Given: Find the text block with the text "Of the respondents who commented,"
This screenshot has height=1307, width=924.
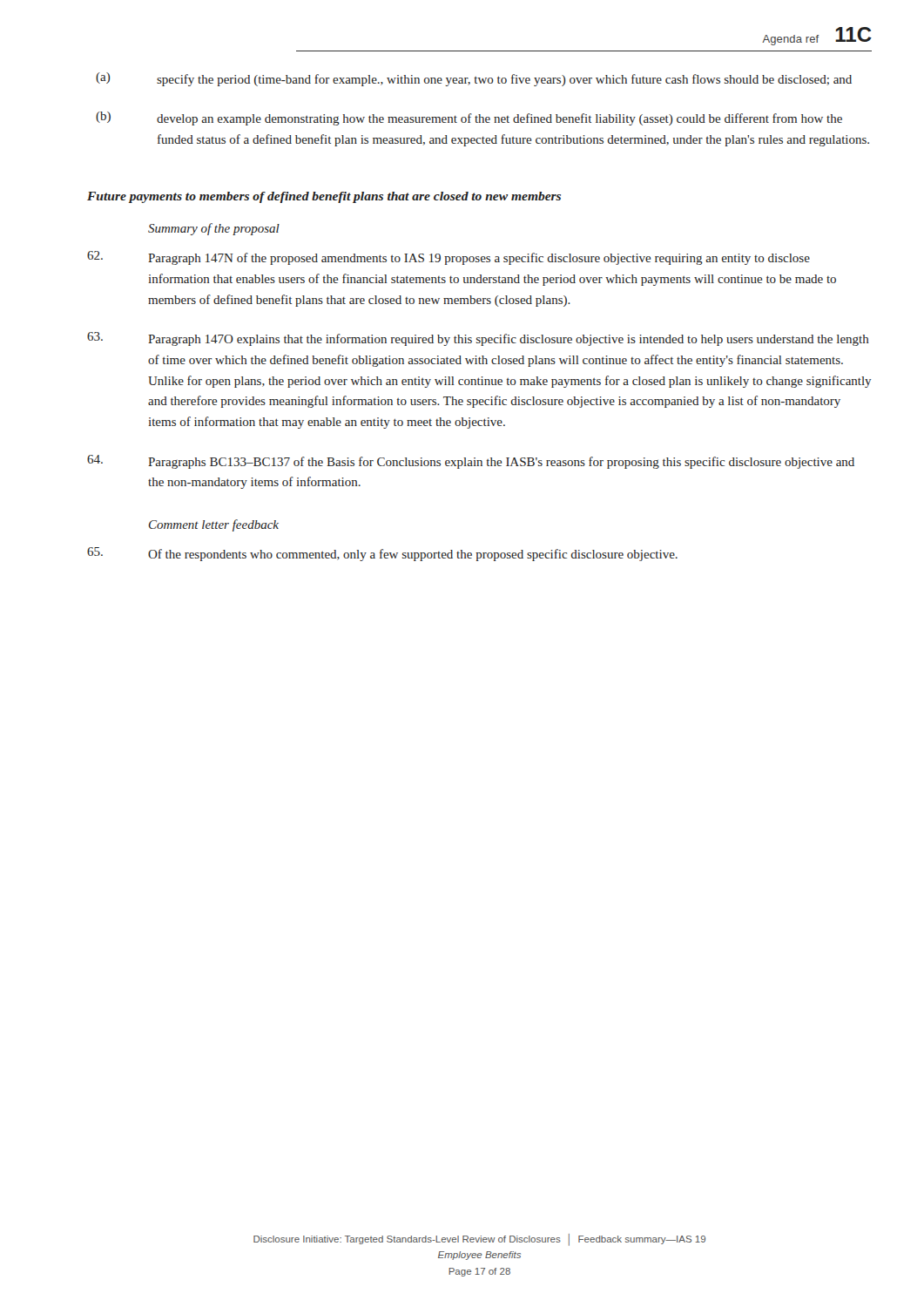Looking at the screenshot, I should [x=479, y=555].
